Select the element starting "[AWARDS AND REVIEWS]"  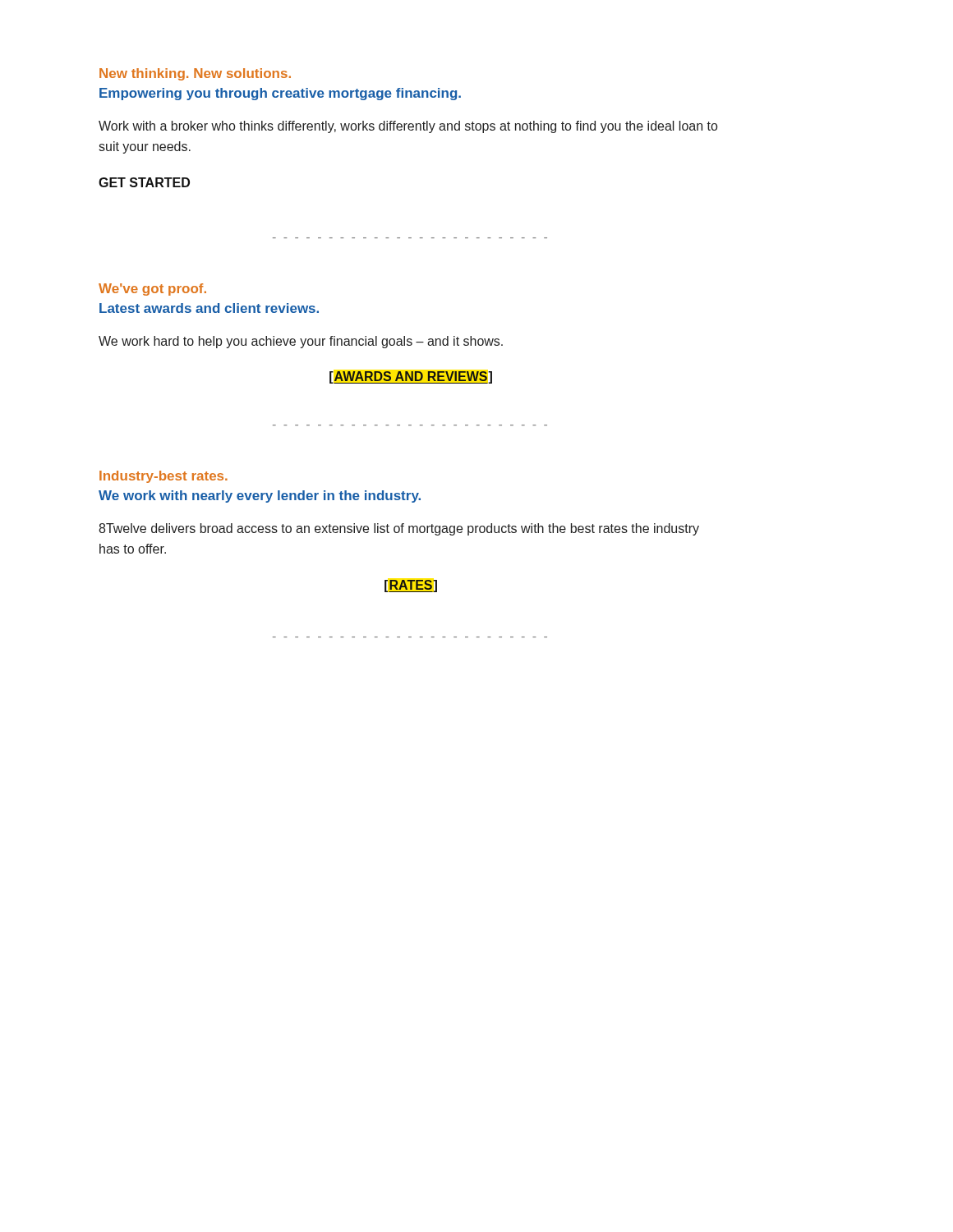coord(411,377)
